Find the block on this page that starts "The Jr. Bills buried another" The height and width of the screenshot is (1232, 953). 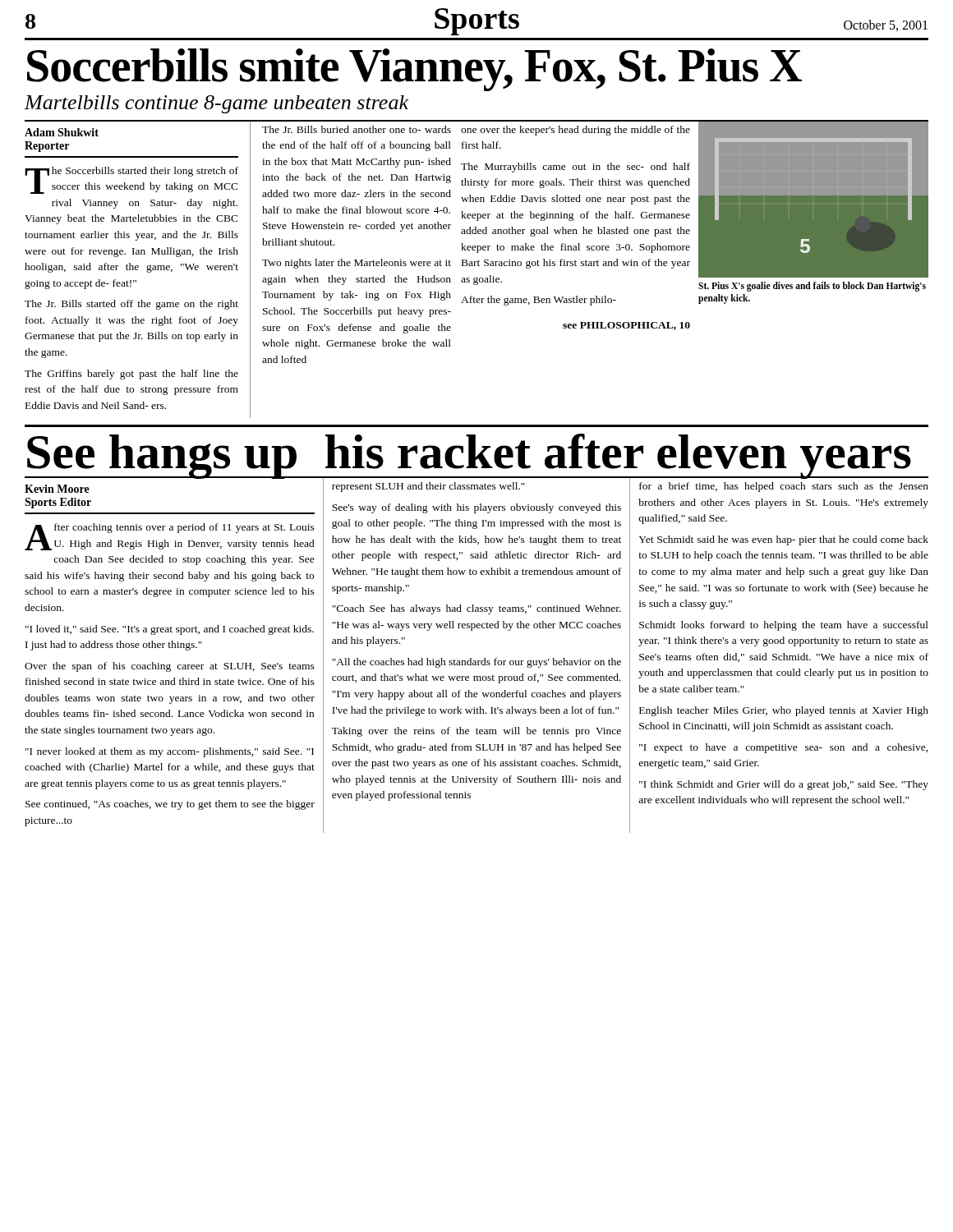tap(357, 129)
